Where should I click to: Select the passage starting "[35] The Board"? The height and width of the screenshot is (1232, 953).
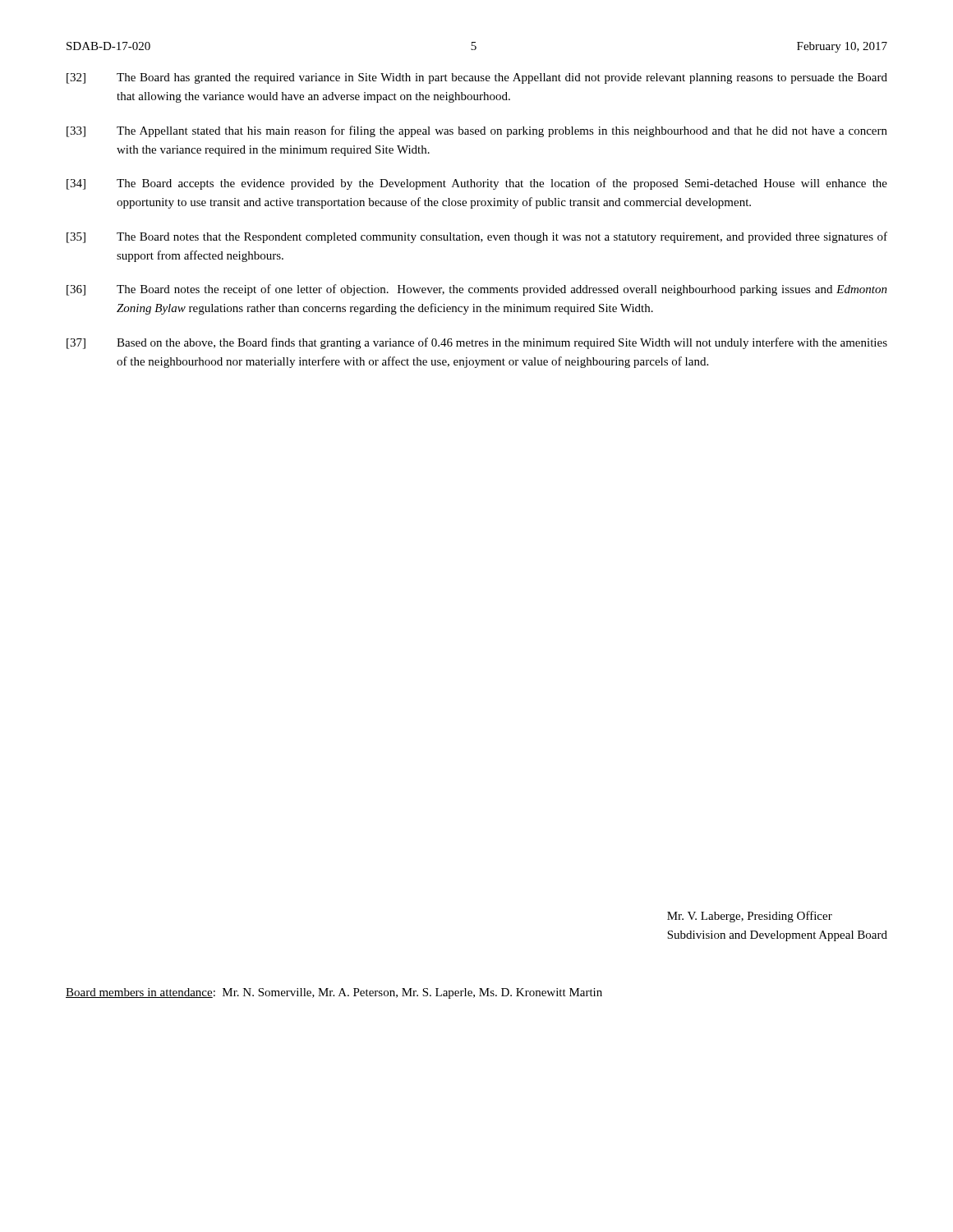point(476,246)
